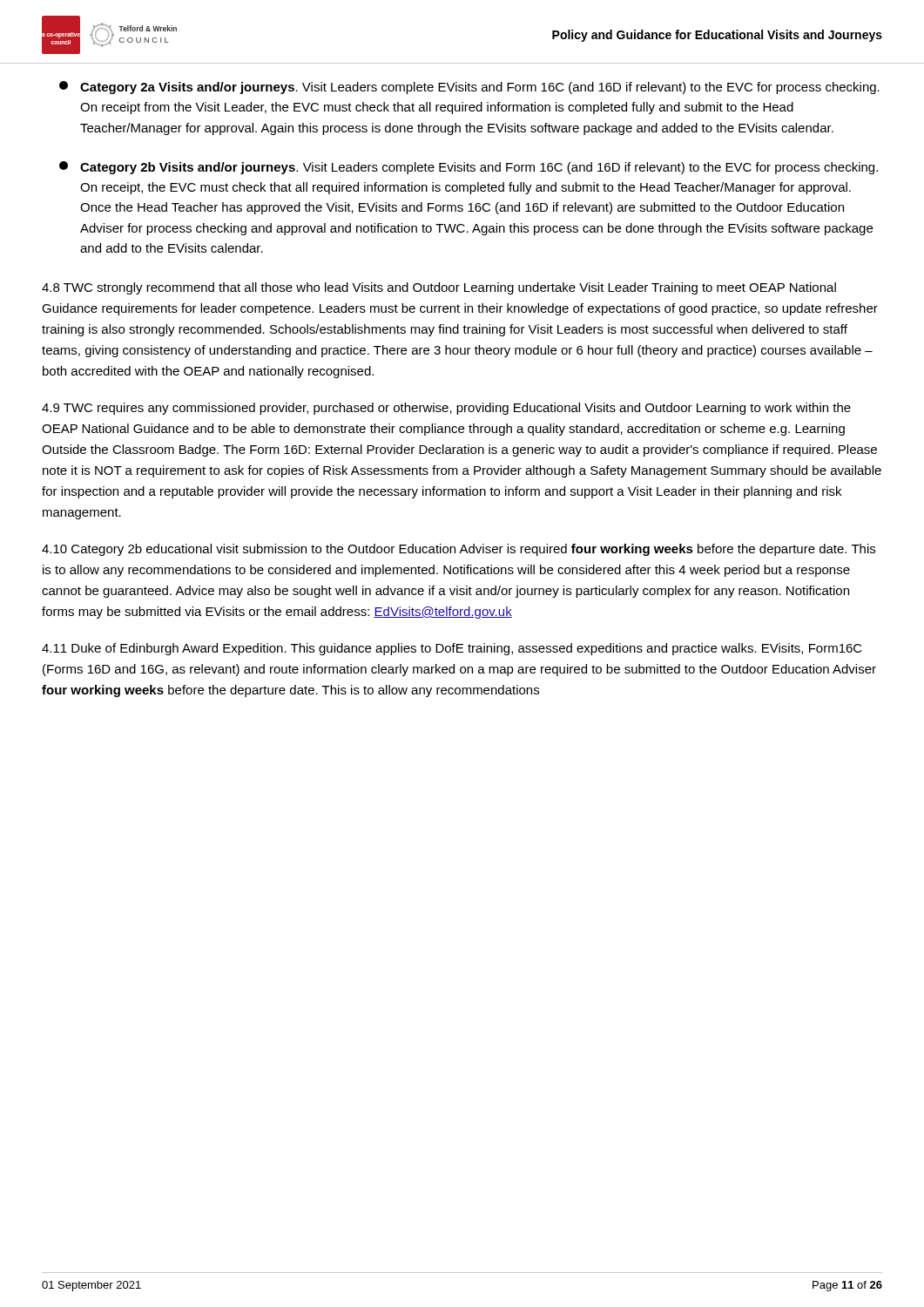Navigate to the passage starting "8 TWC strongly recommend that all those"
This screenshot has height=1307, width=924.
(460, 329)
